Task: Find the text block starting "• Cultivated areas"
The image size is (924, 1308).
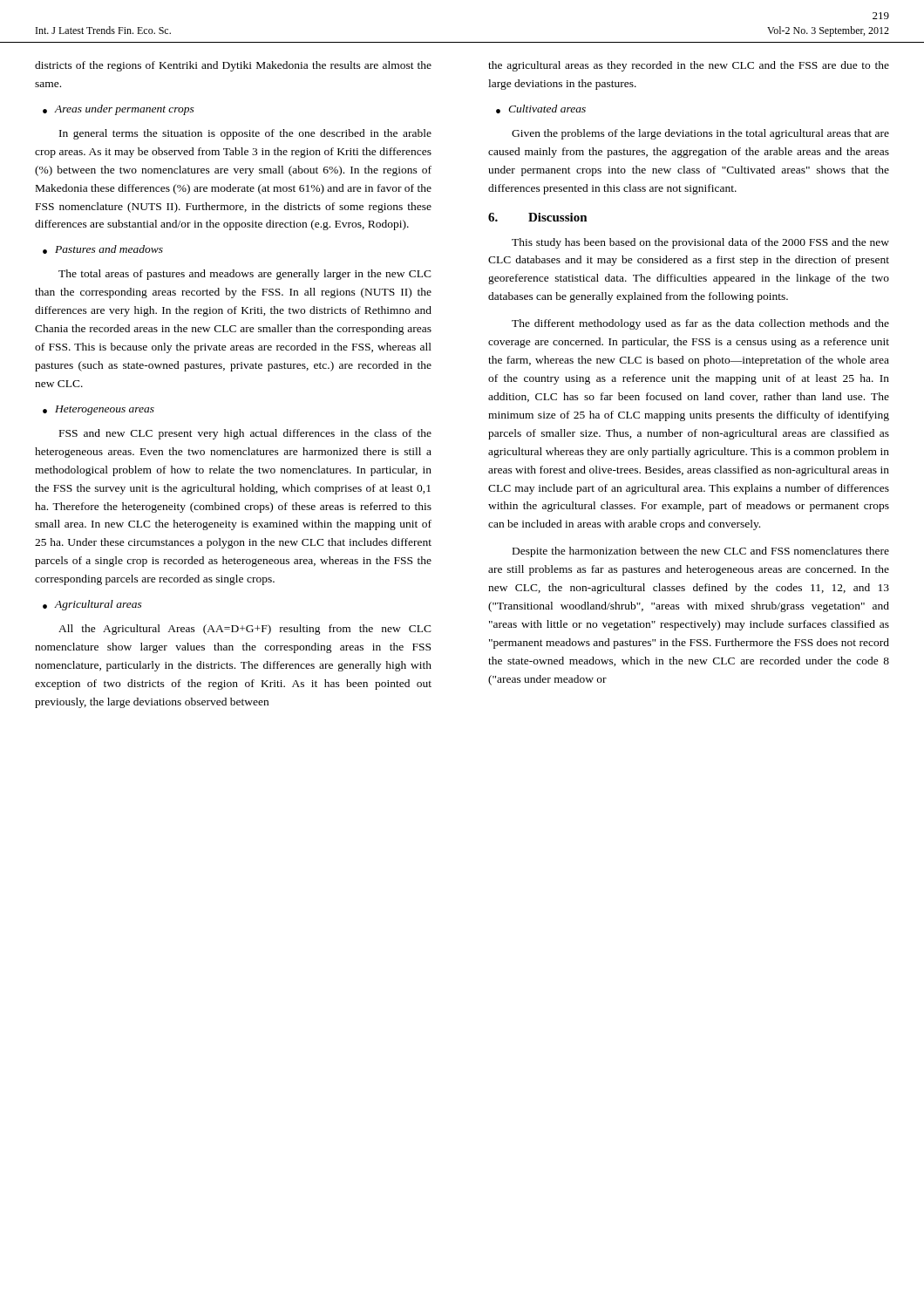Action: (540, 112)
